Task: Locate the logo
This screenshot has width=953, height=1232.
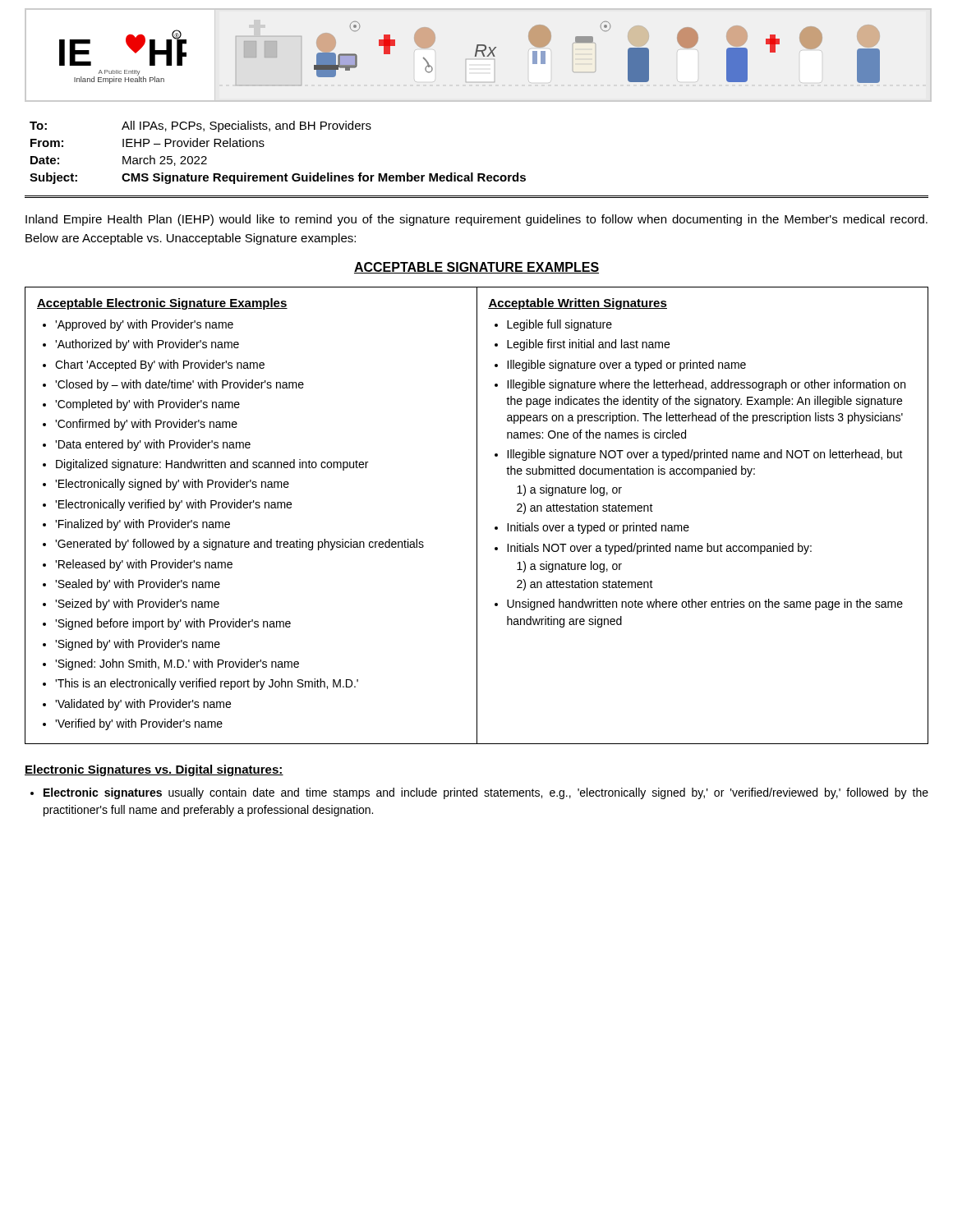Action: [x=476, y=55]
